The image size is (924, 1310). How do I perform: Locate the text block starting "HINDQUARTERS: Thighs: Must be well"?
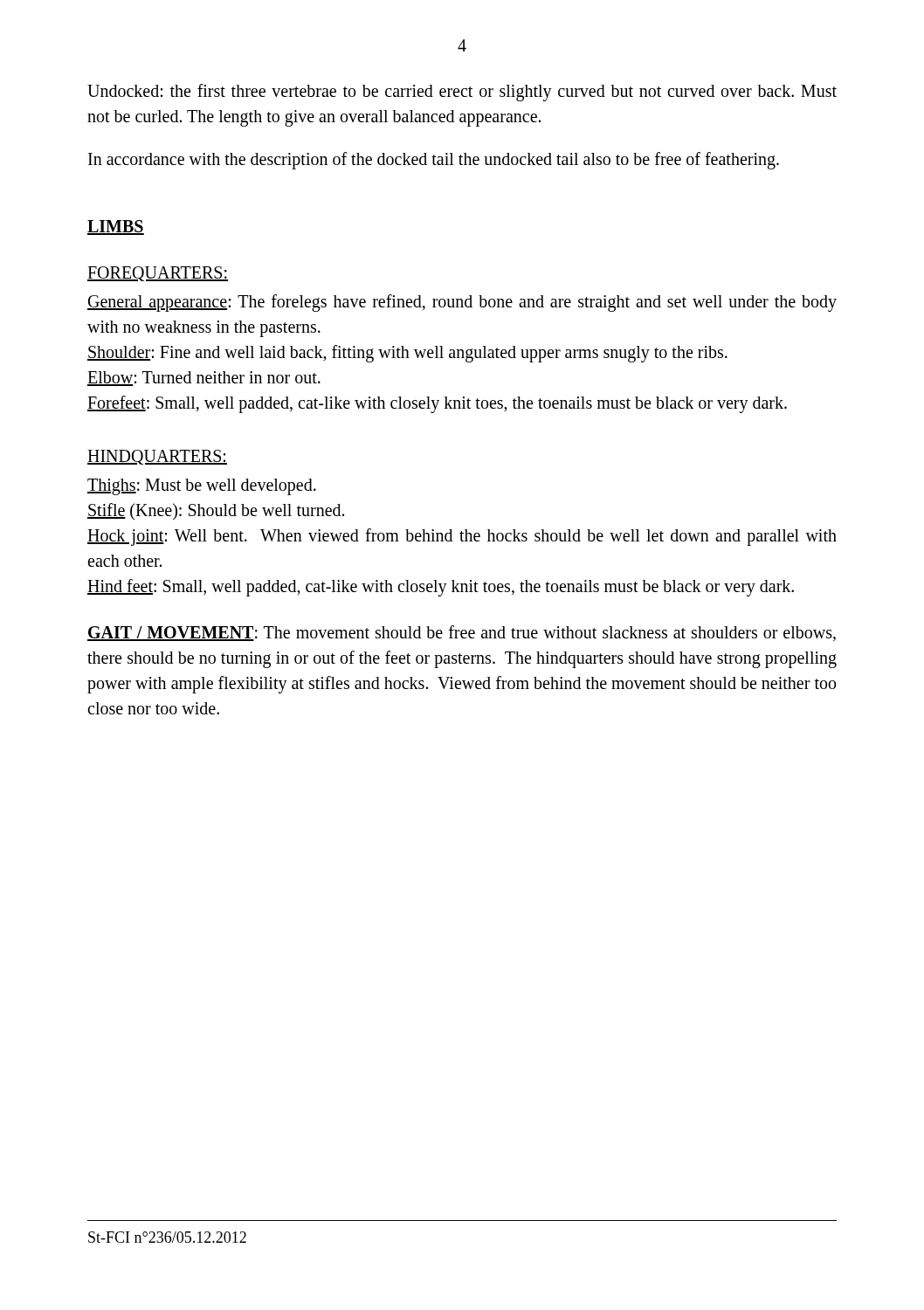[157, 457]
